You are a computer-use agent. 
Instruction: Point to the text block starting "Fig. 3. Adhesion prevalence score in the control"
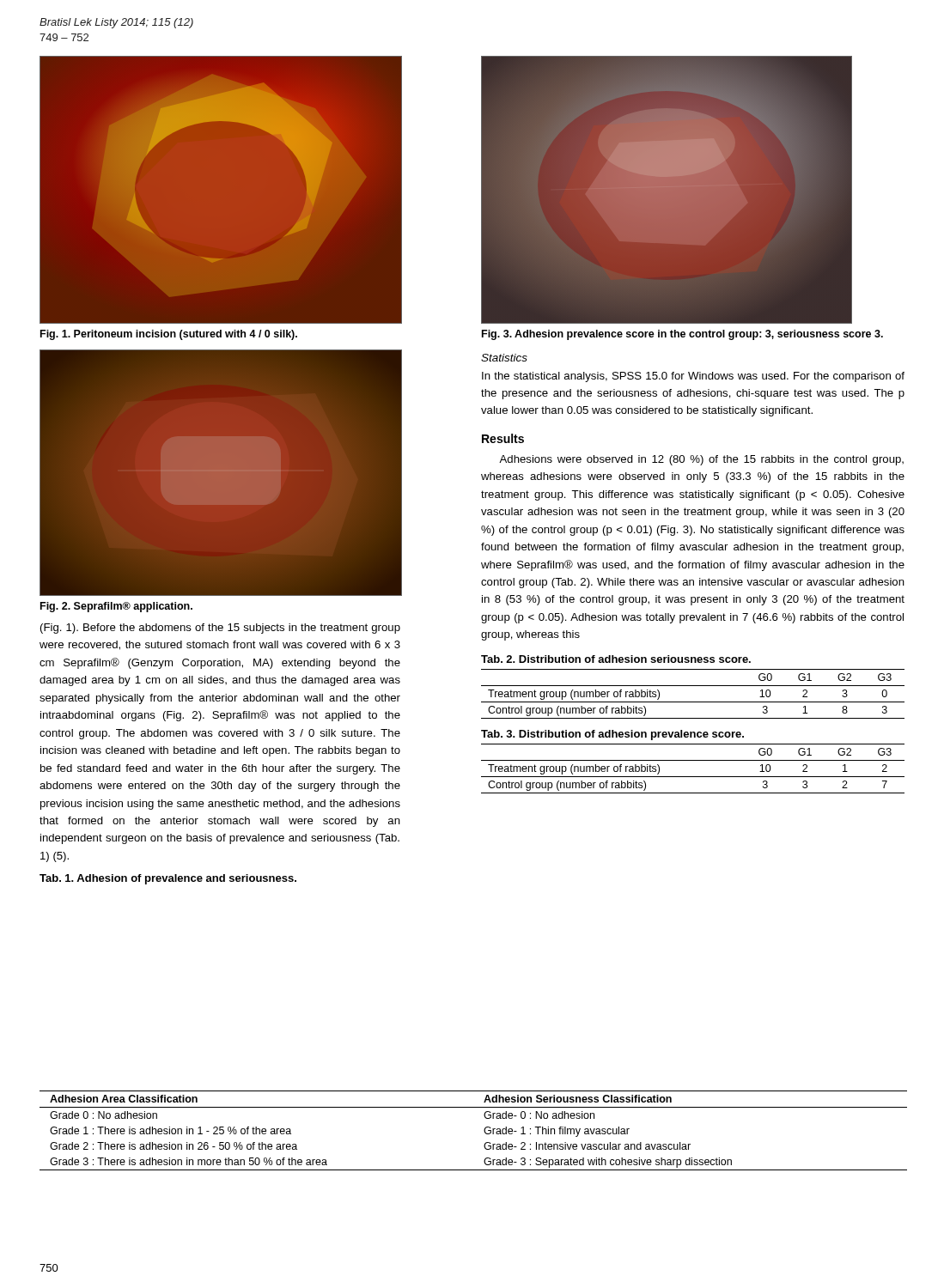click(682, 334)
